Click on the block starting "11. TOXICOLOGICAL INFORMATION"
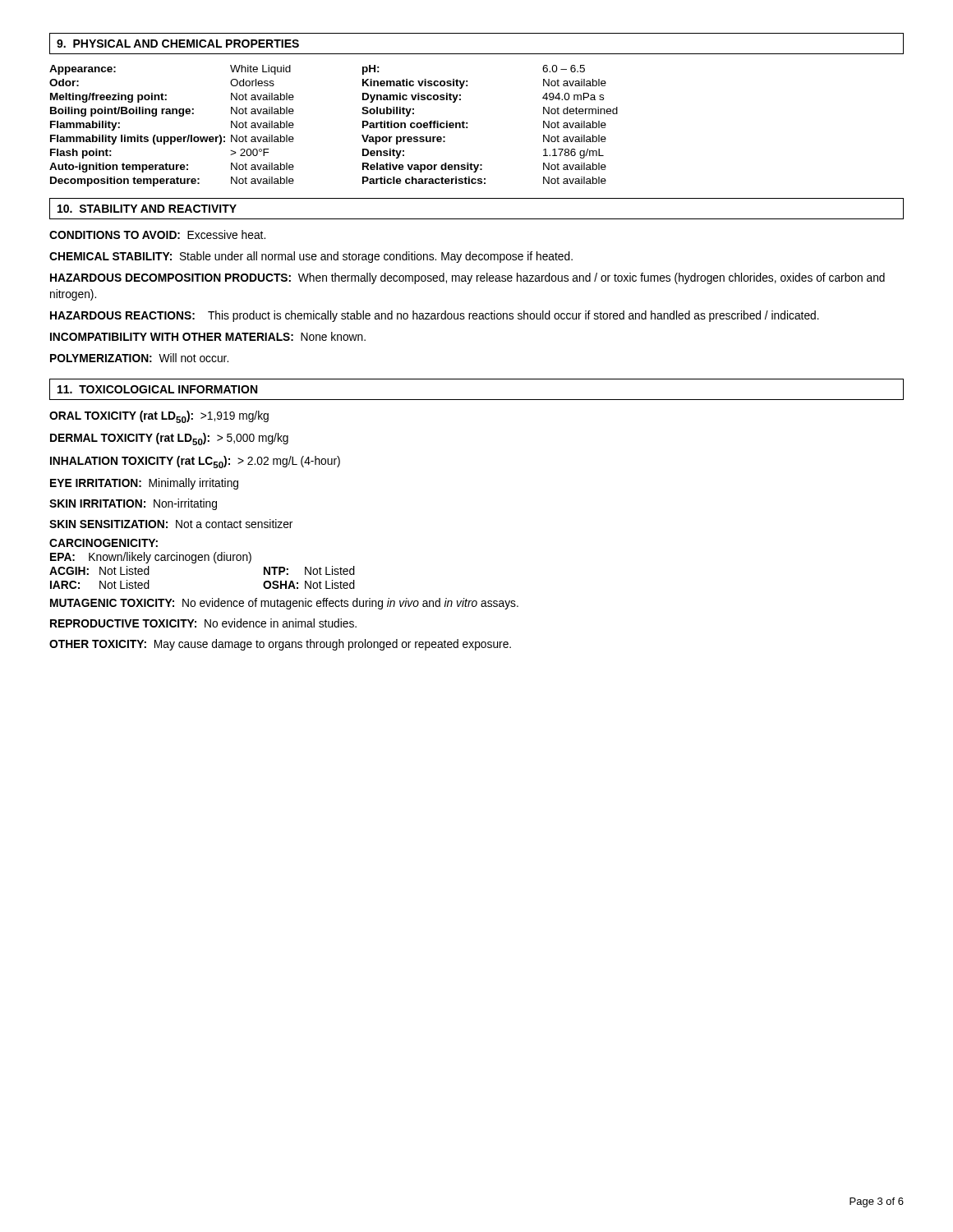 [x=157, y=389]
